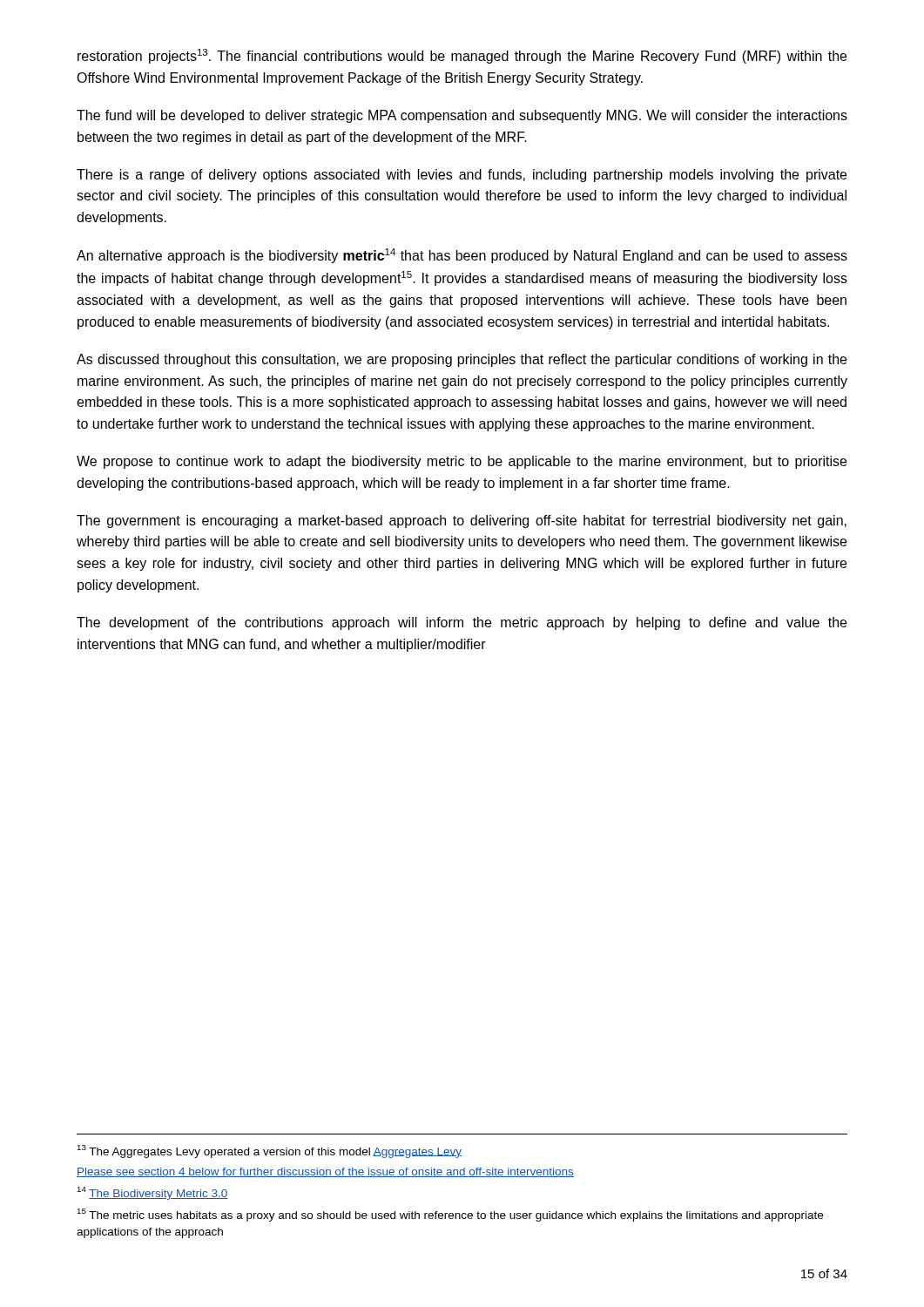Click on the element starting "13 The Aggregates Levy operated a version of"

269,1150
